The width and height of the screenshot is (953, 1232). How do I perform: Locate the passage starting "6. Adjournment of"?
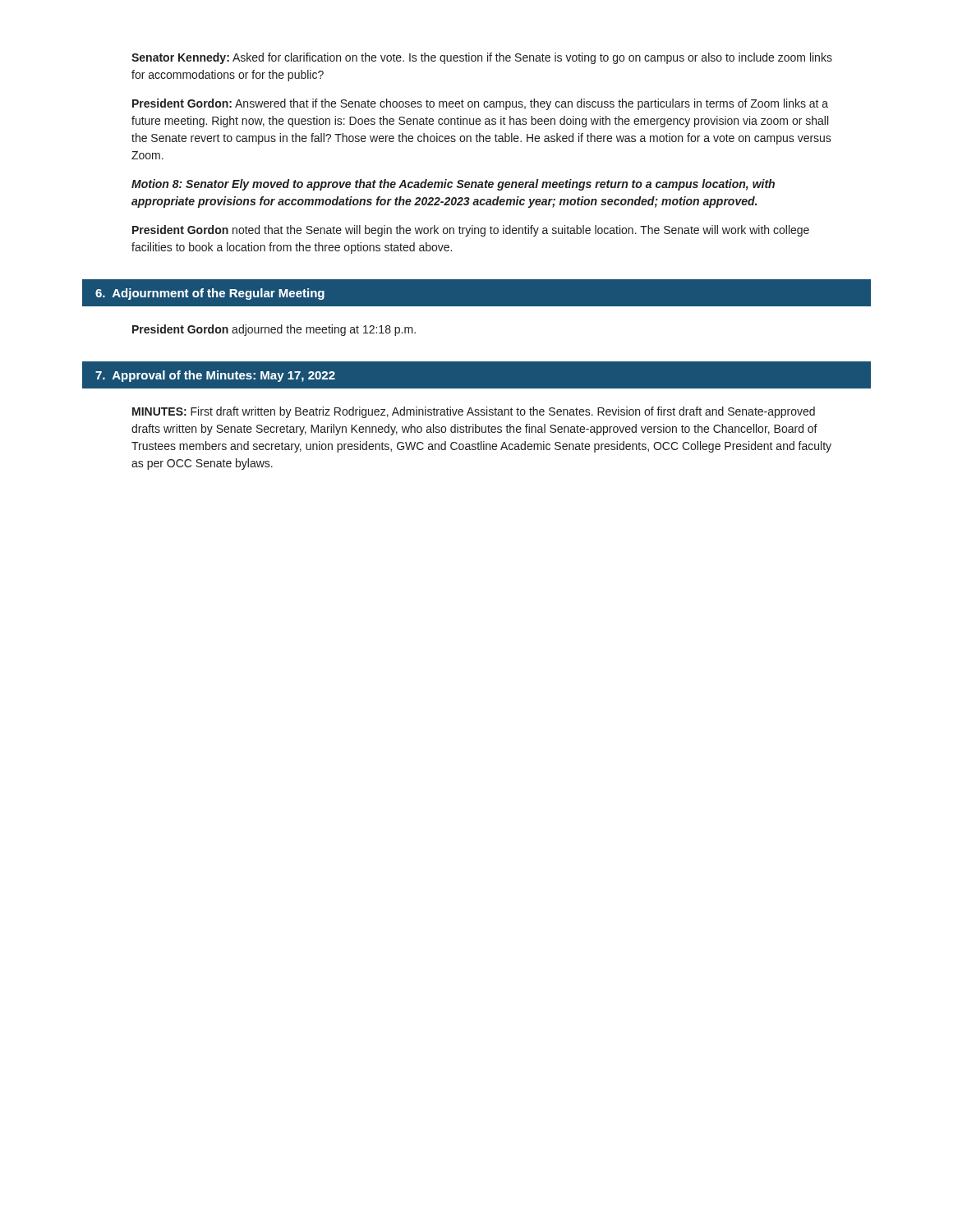[x=210, y=293]
